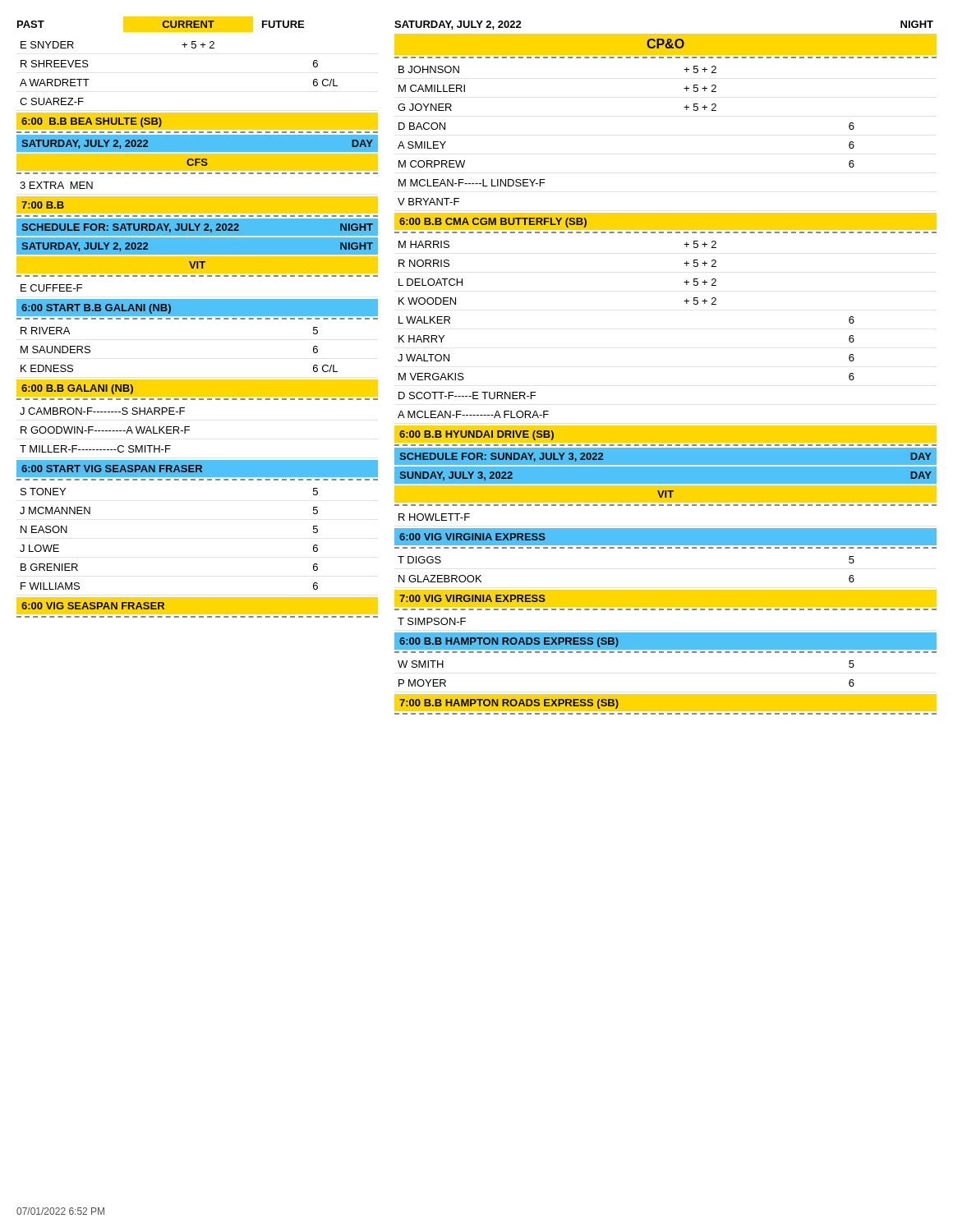
Task: Locate the list item containing "E CUFFEE-F"
Action: tap(197, 287)
